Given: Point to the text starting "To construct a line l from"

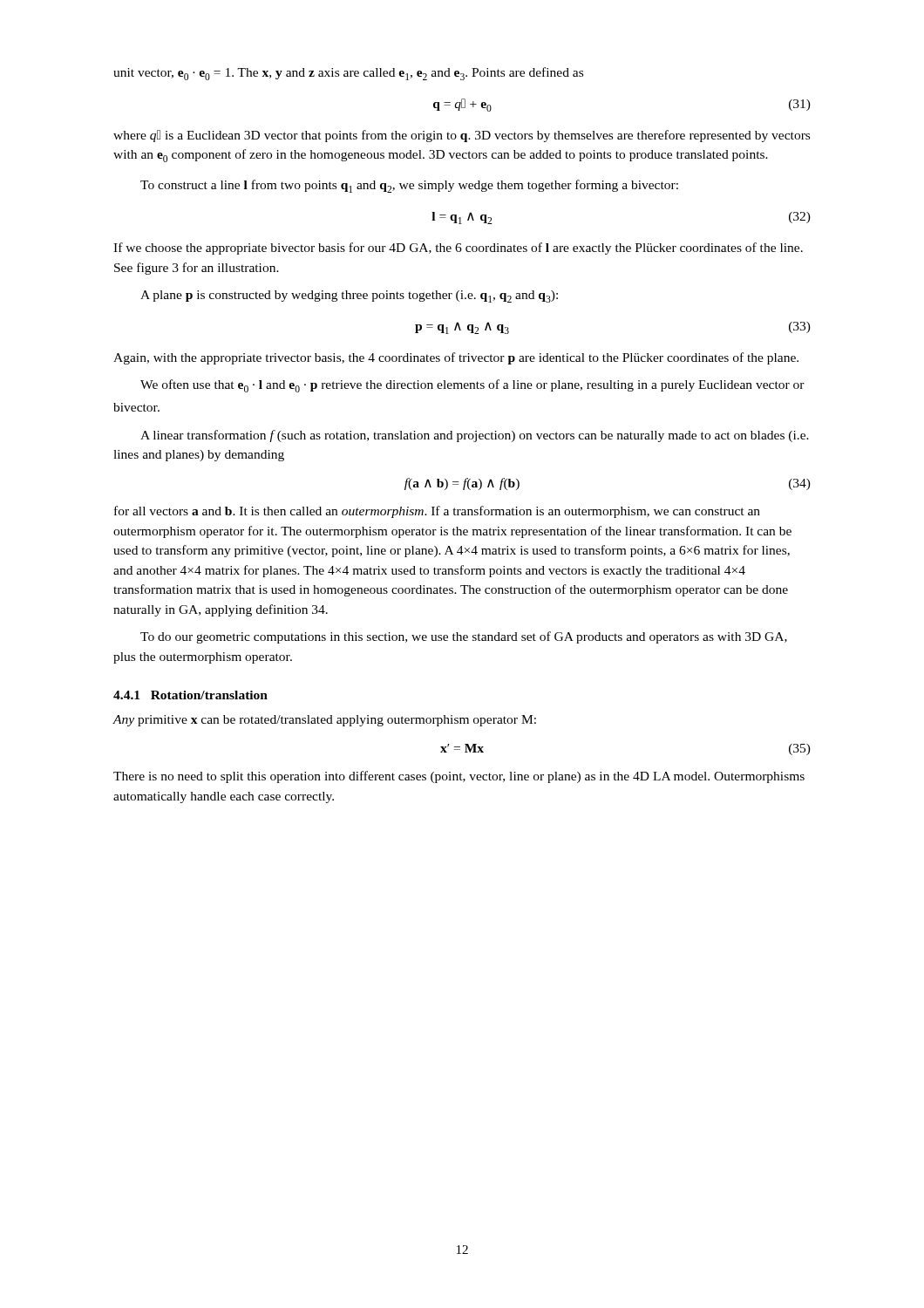Looking at the screenshot, I should (x=410, y=186).
